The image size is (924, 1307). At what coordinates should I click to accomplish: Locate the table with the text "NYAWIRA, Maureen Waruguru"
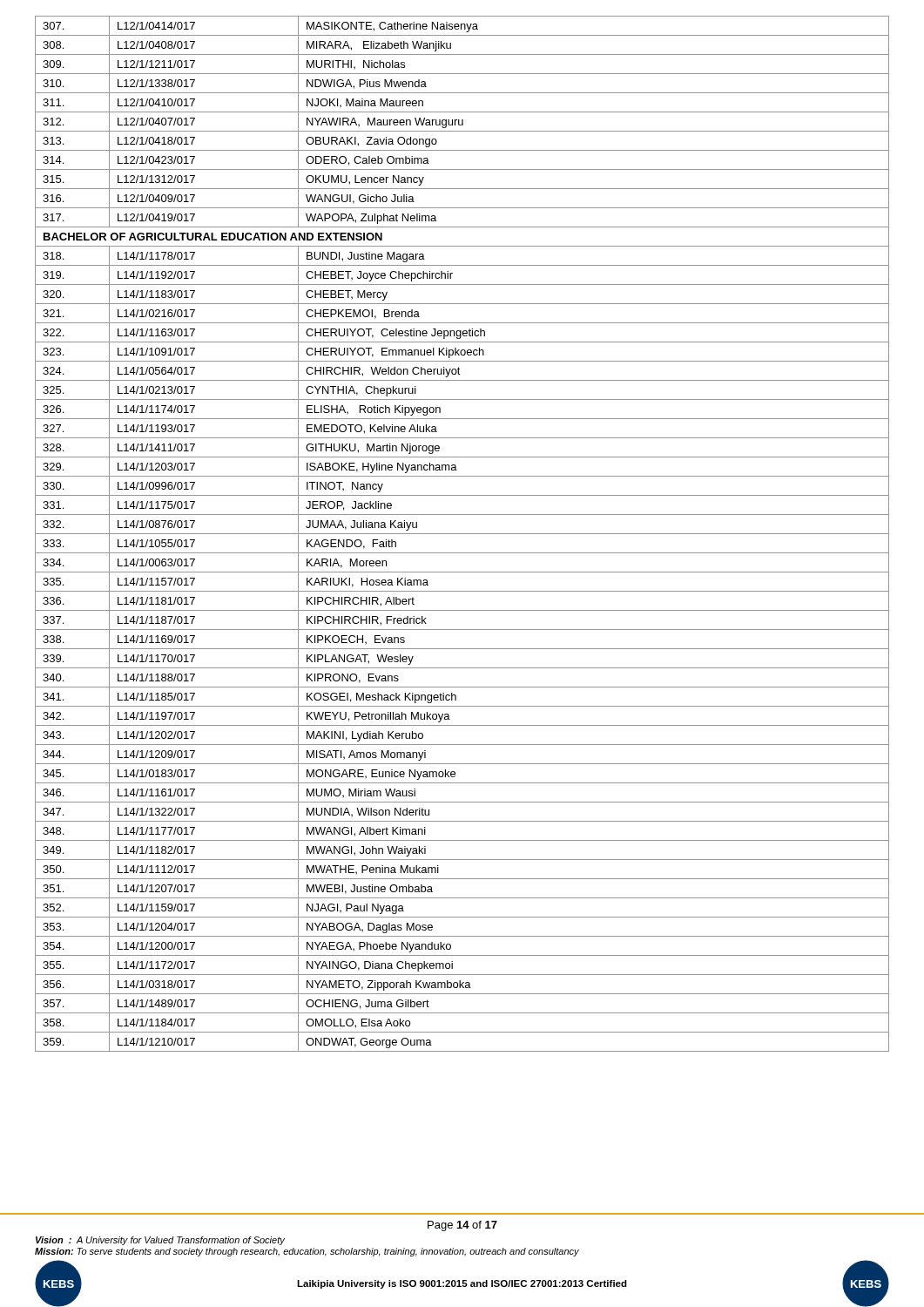tap(462, 534)
